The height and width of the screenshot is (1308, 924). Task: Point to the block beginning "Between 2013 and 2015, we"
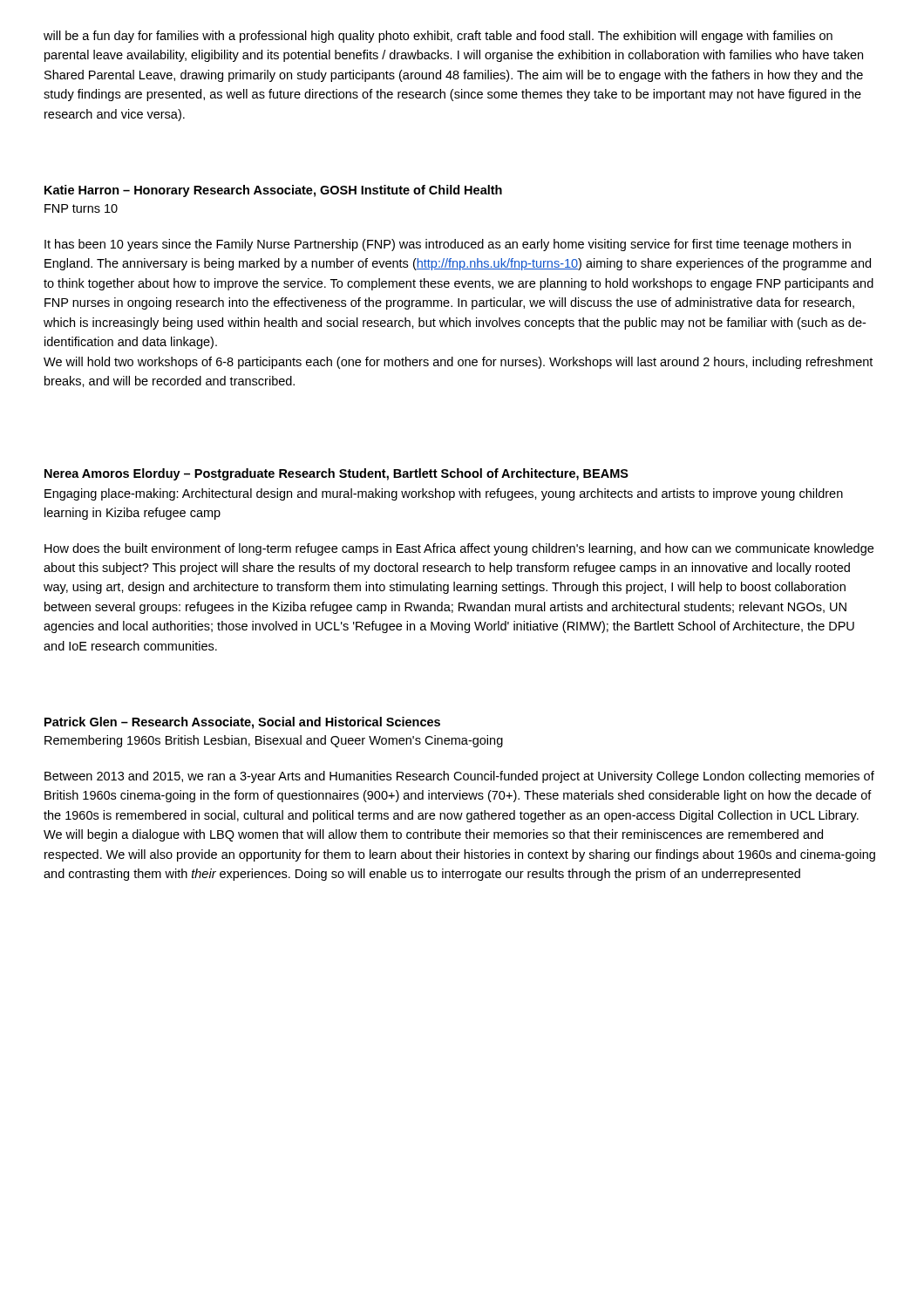pos(460,825)
